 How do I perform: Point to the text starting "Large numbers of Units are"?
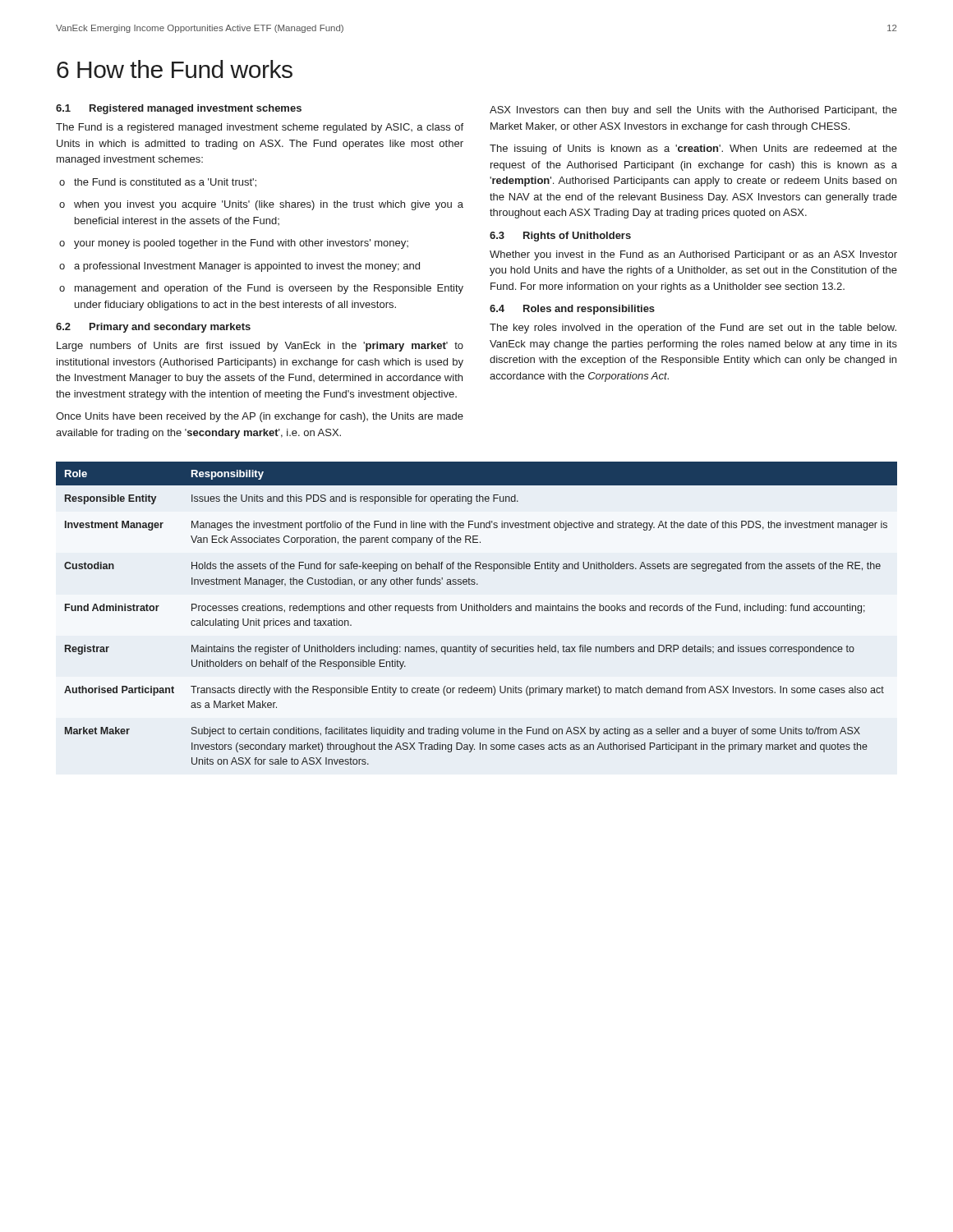(x=260, y=370)
